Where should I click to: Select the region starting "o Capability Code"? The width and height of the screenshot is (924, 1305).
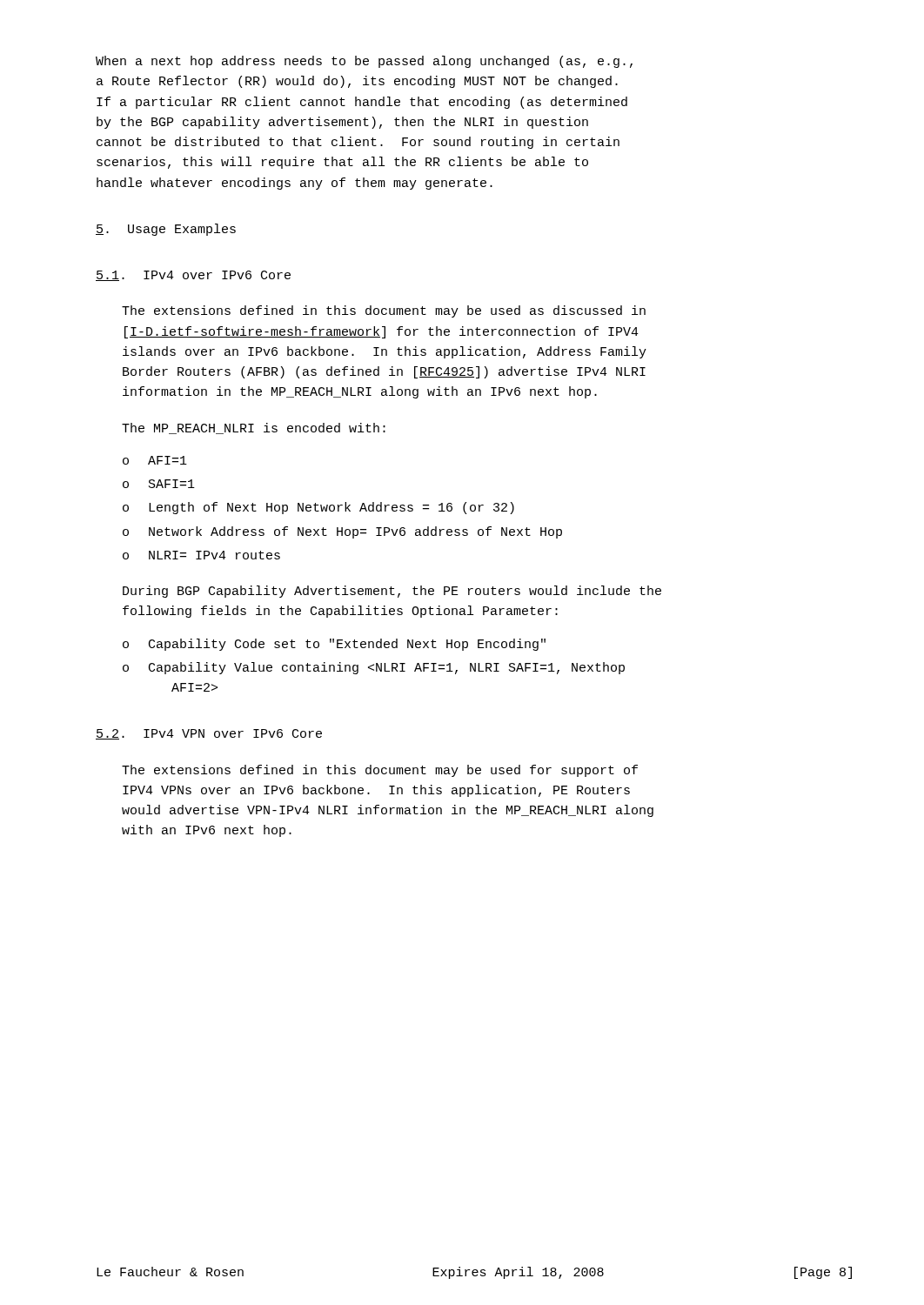(488, 645)
